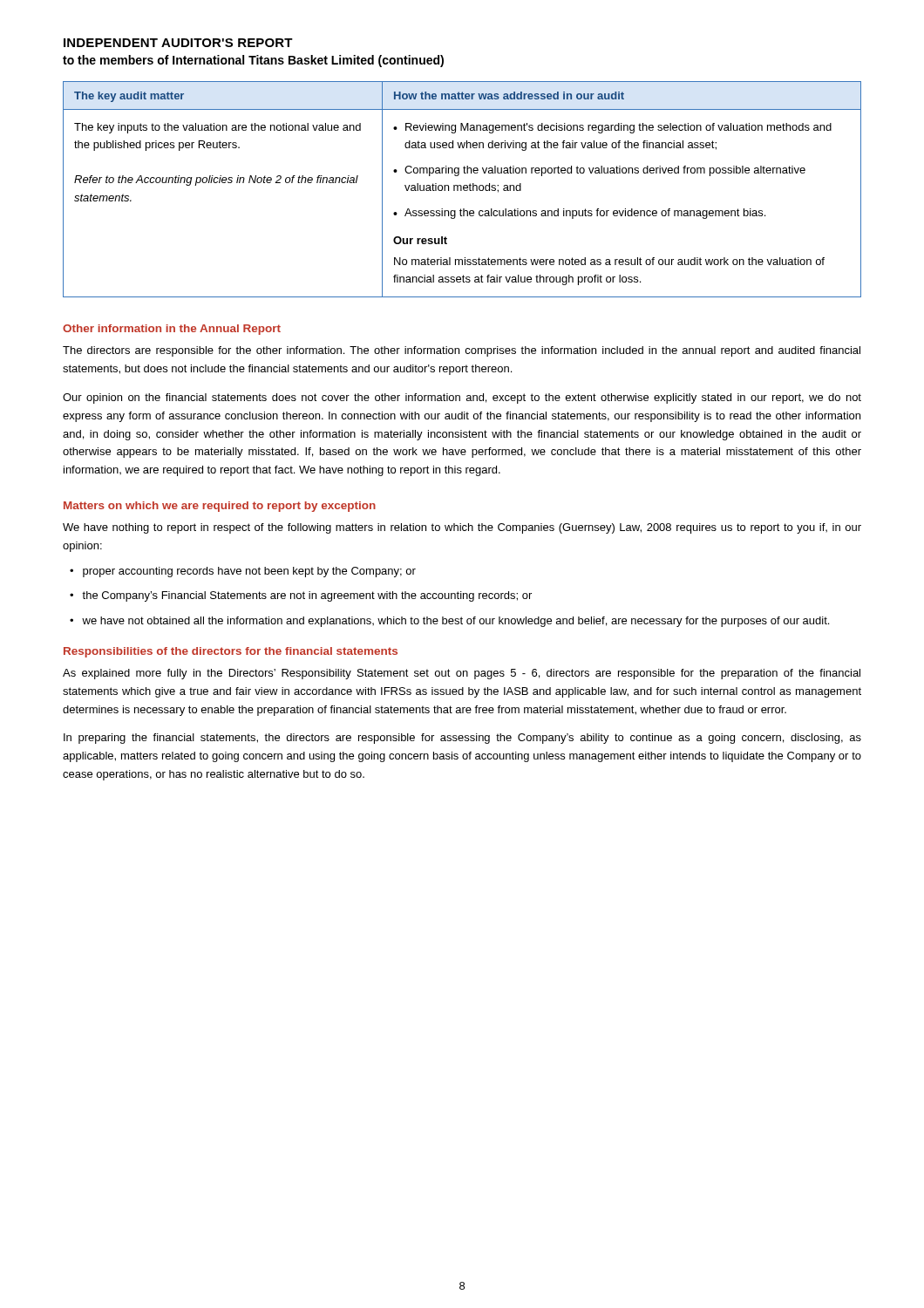This screenshot has width=924, height=1308.
Task: Navigate to the passage starting "to the members of International Titans Basket Limited"
Action: click(x=253, y=60)
